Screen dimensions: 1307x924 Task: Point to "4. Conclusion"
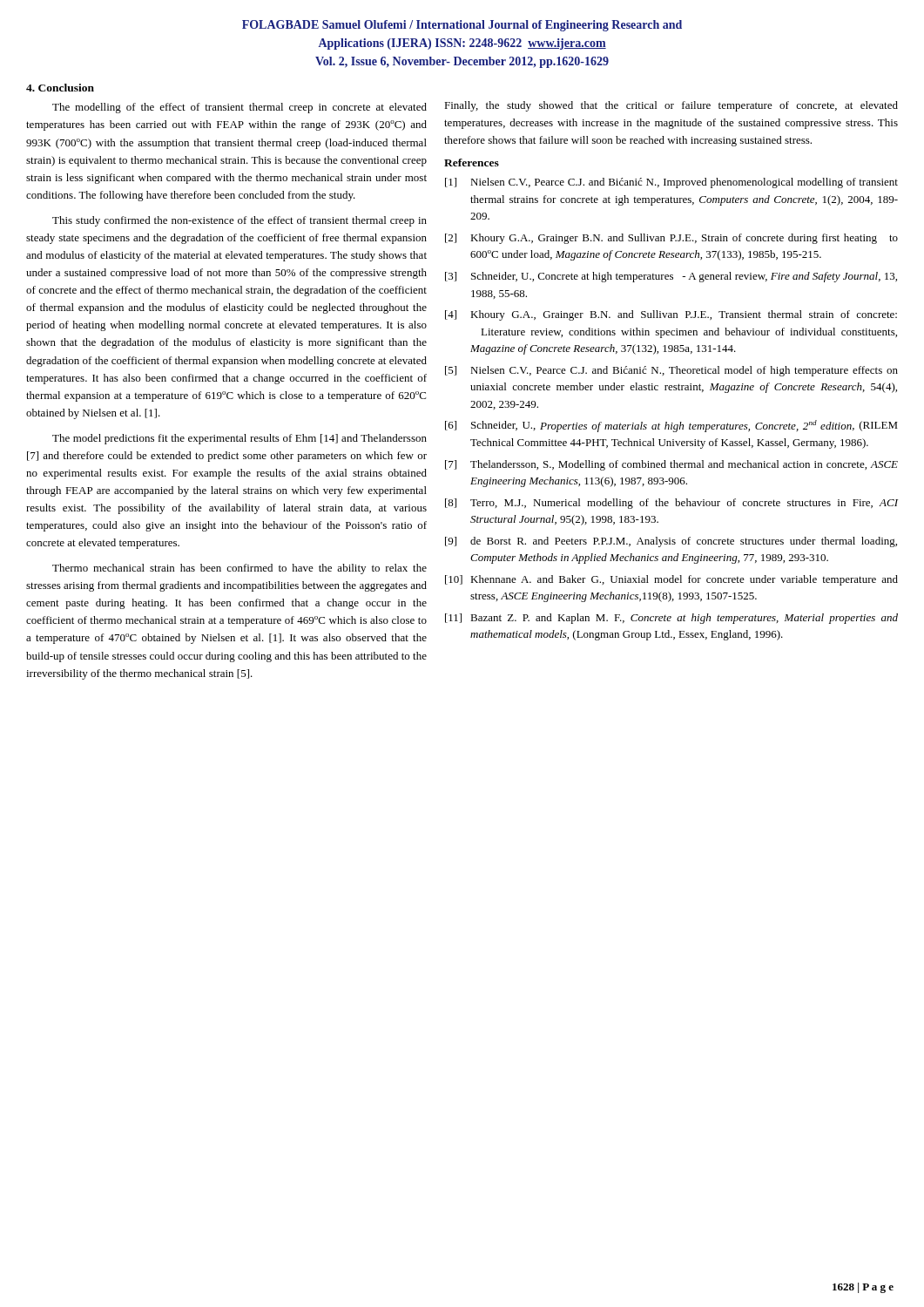click(60, 88)
